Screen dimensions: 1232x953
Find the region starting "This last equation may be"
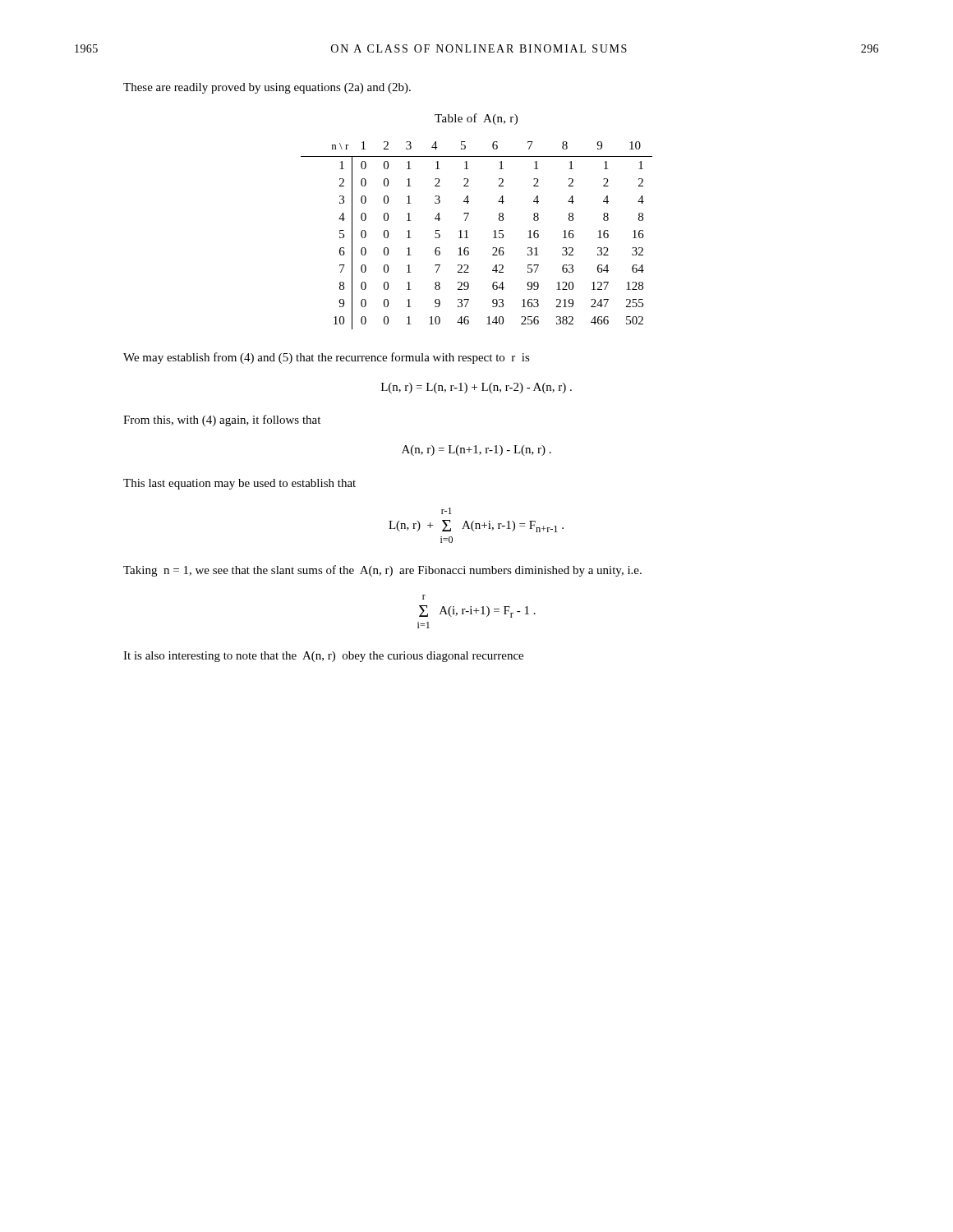tap(240, 483)
